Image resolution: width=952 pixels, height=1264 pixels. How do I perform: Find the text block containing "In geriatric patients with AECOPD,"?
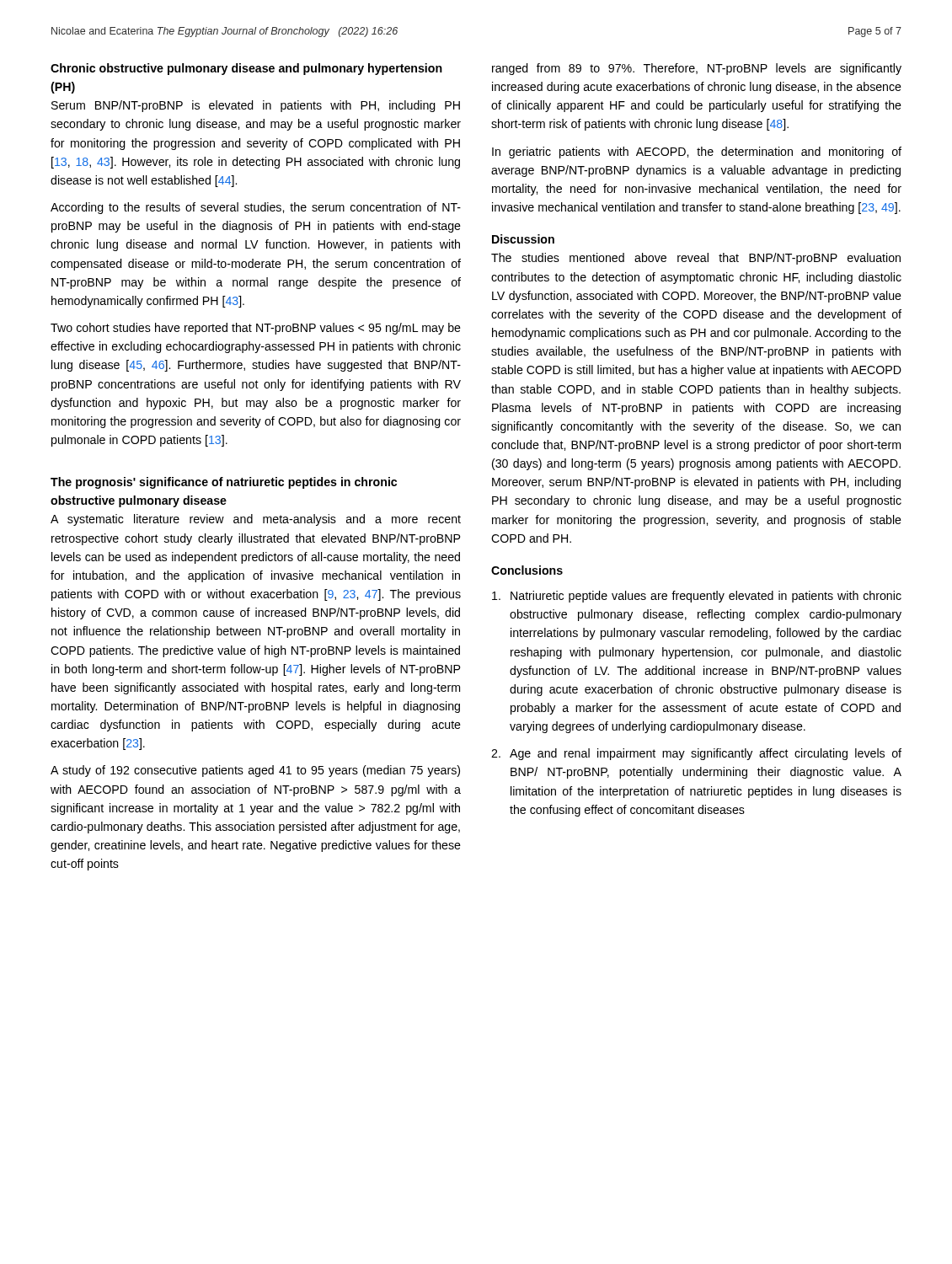(696, 179)
